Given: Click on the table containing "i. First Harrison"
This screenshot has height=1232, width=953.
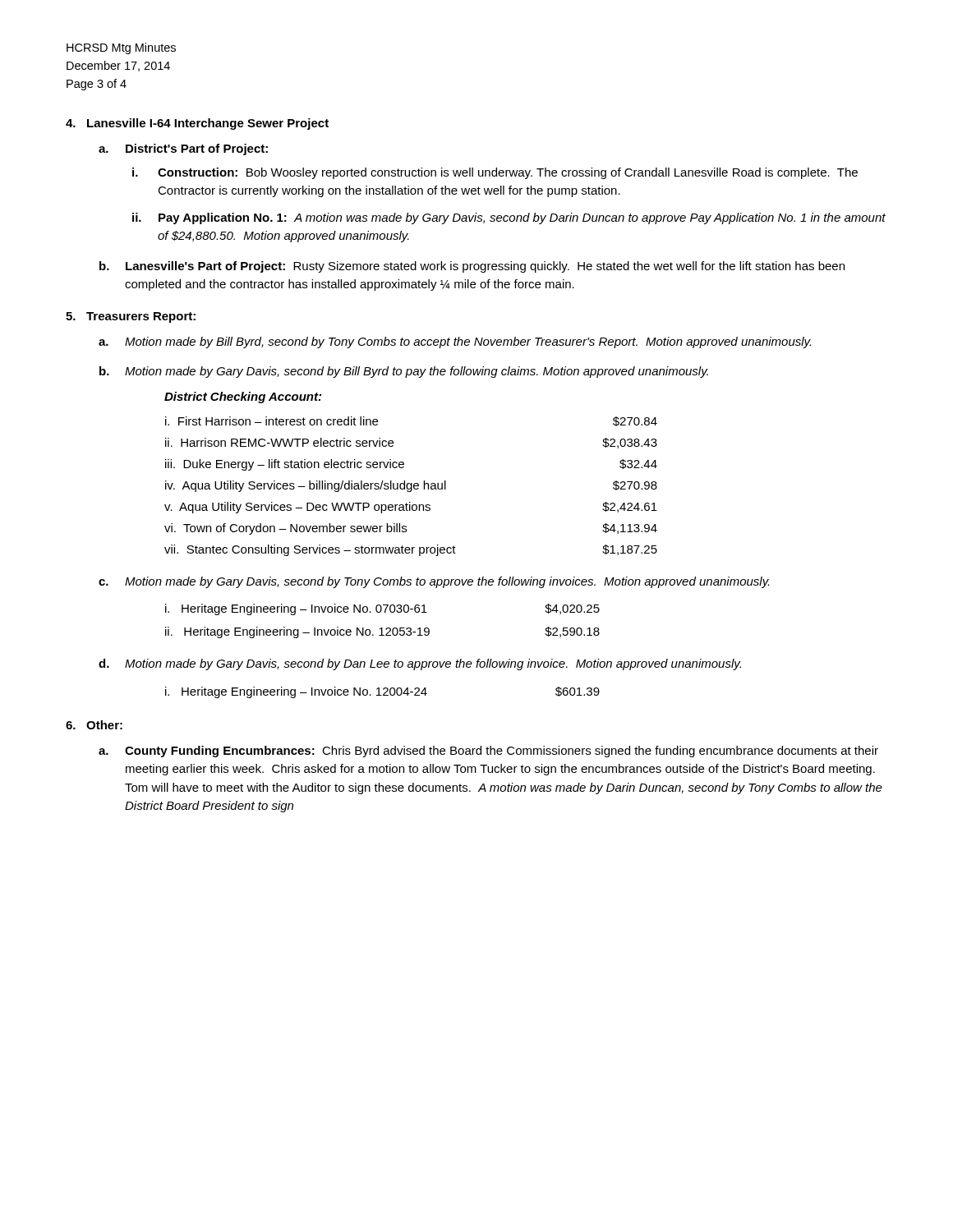Looking at the screenshot, I should click(x=526, y=485).
